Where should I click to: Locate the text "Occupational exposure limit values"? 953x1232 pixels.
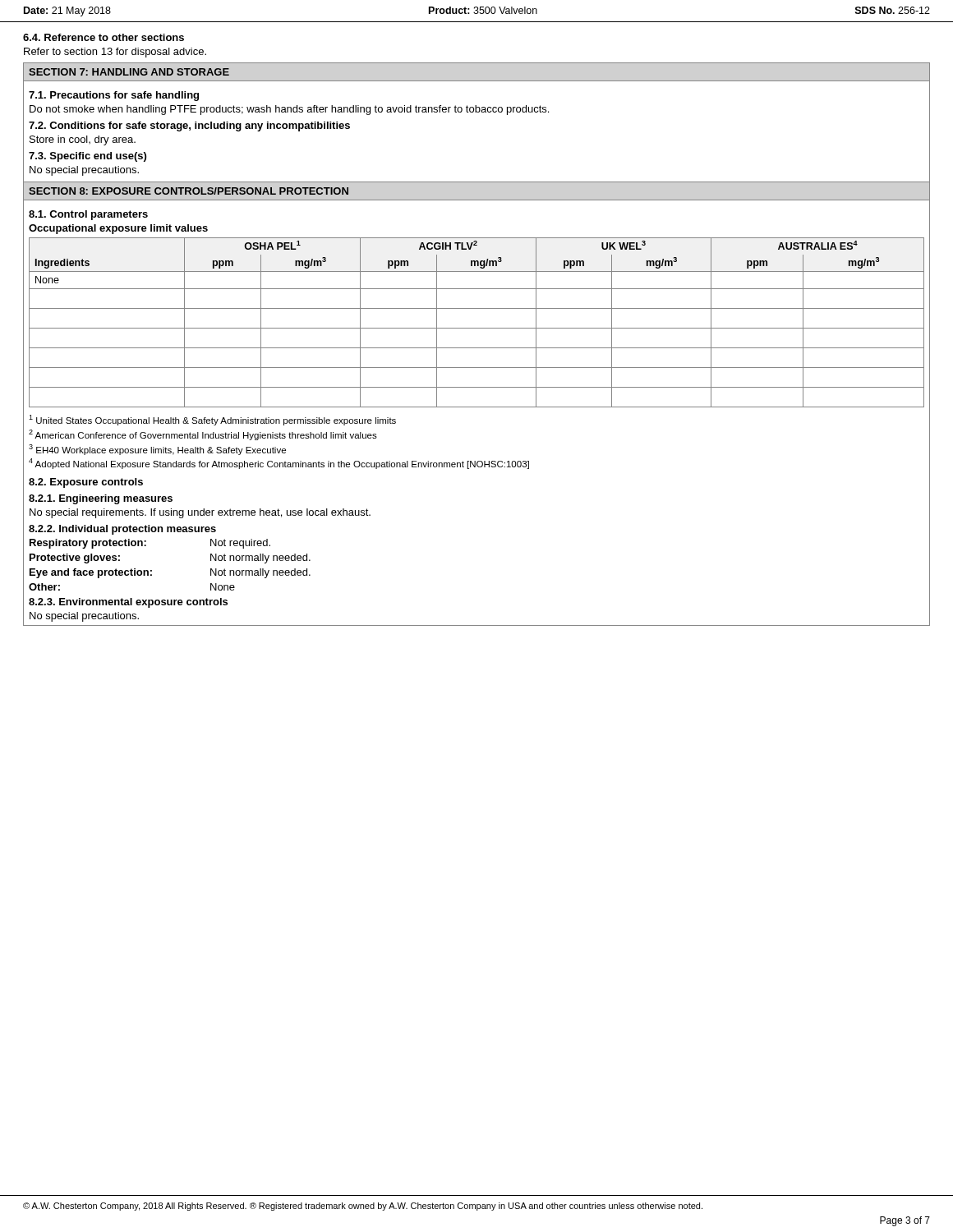coord(118,228)
